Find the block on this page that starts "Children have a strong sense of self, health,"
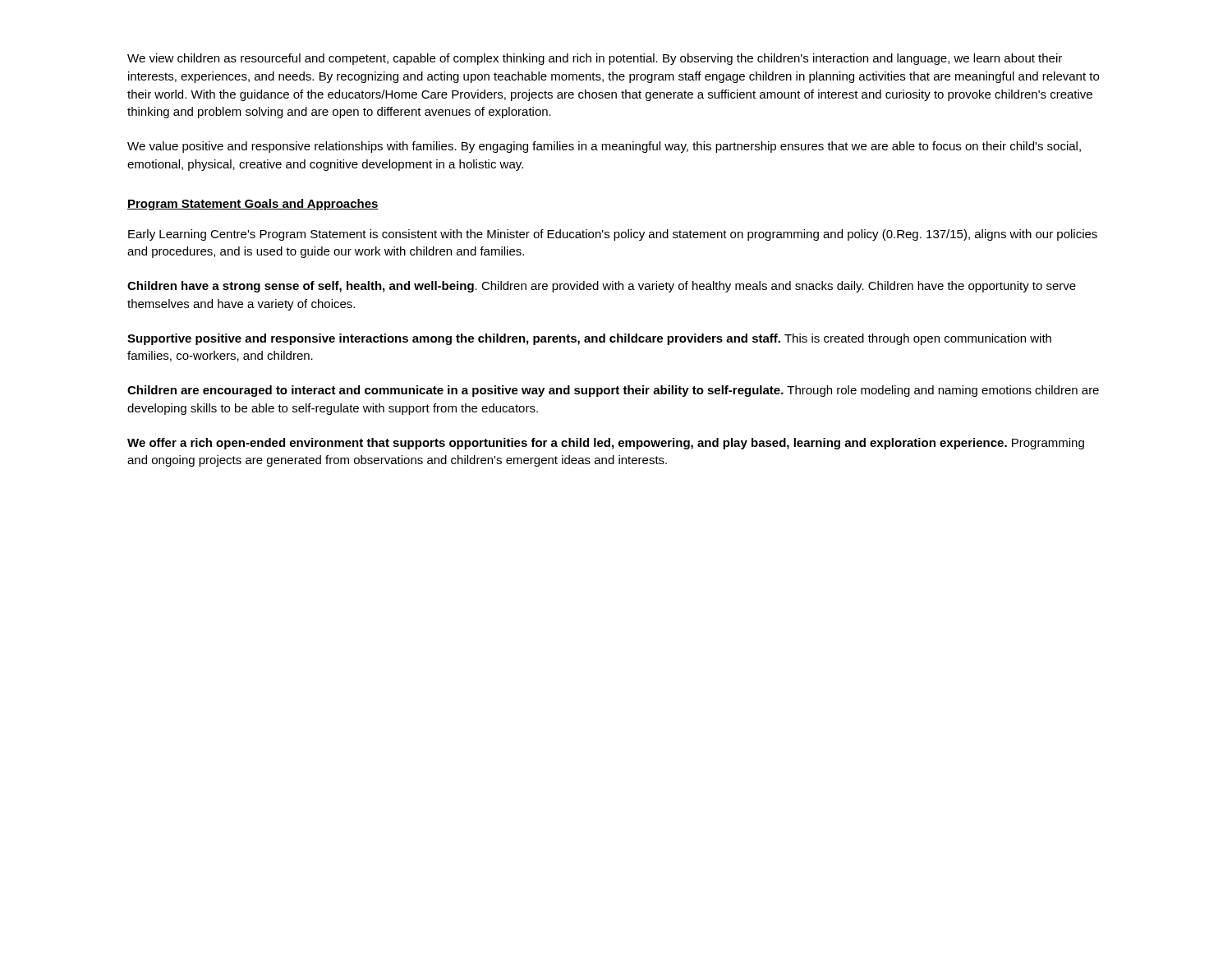 click(x=602, y=294)
